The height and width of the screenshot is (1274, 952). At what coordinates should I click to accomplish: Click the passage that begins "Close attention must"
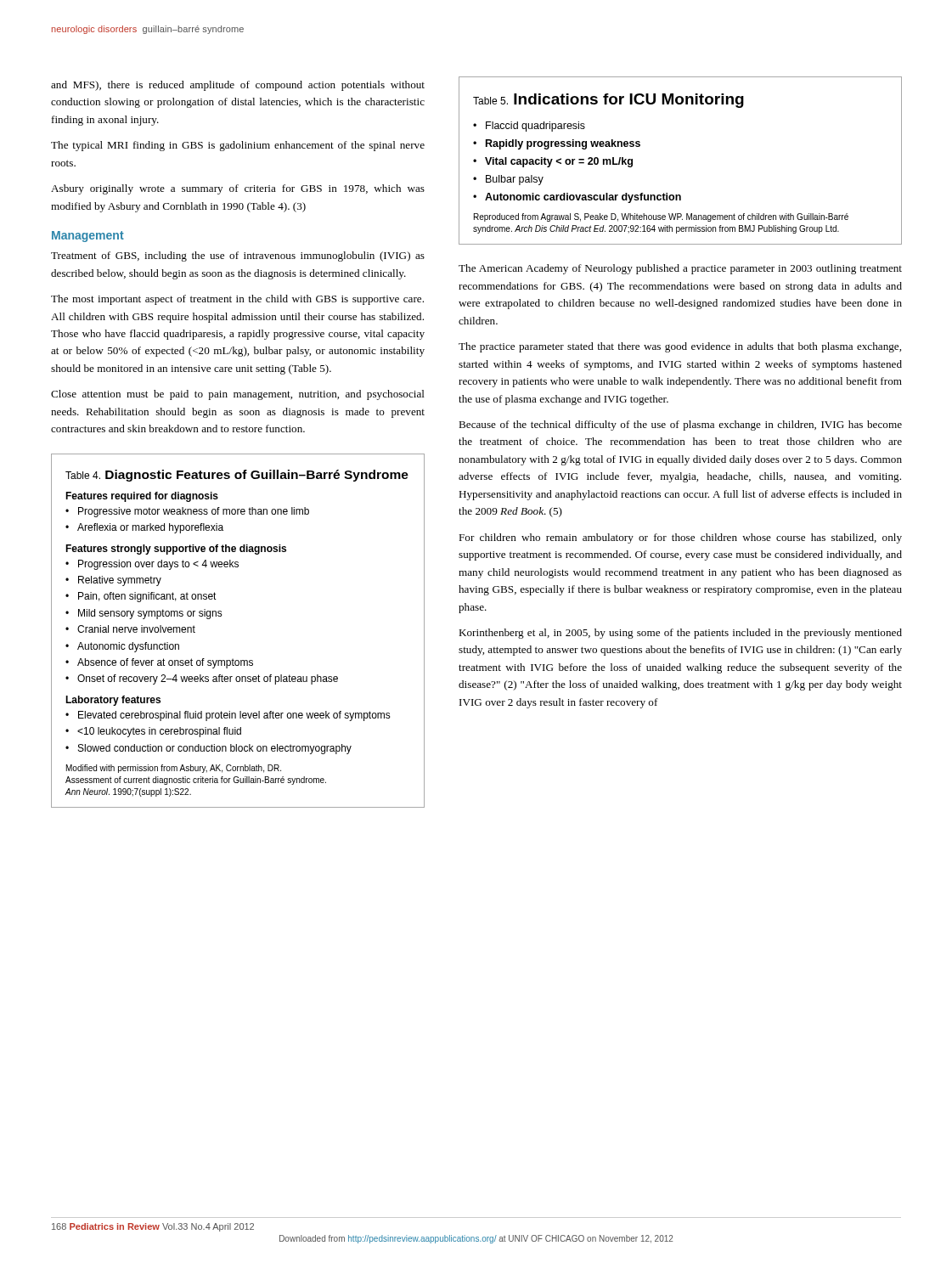pos(238,411)
